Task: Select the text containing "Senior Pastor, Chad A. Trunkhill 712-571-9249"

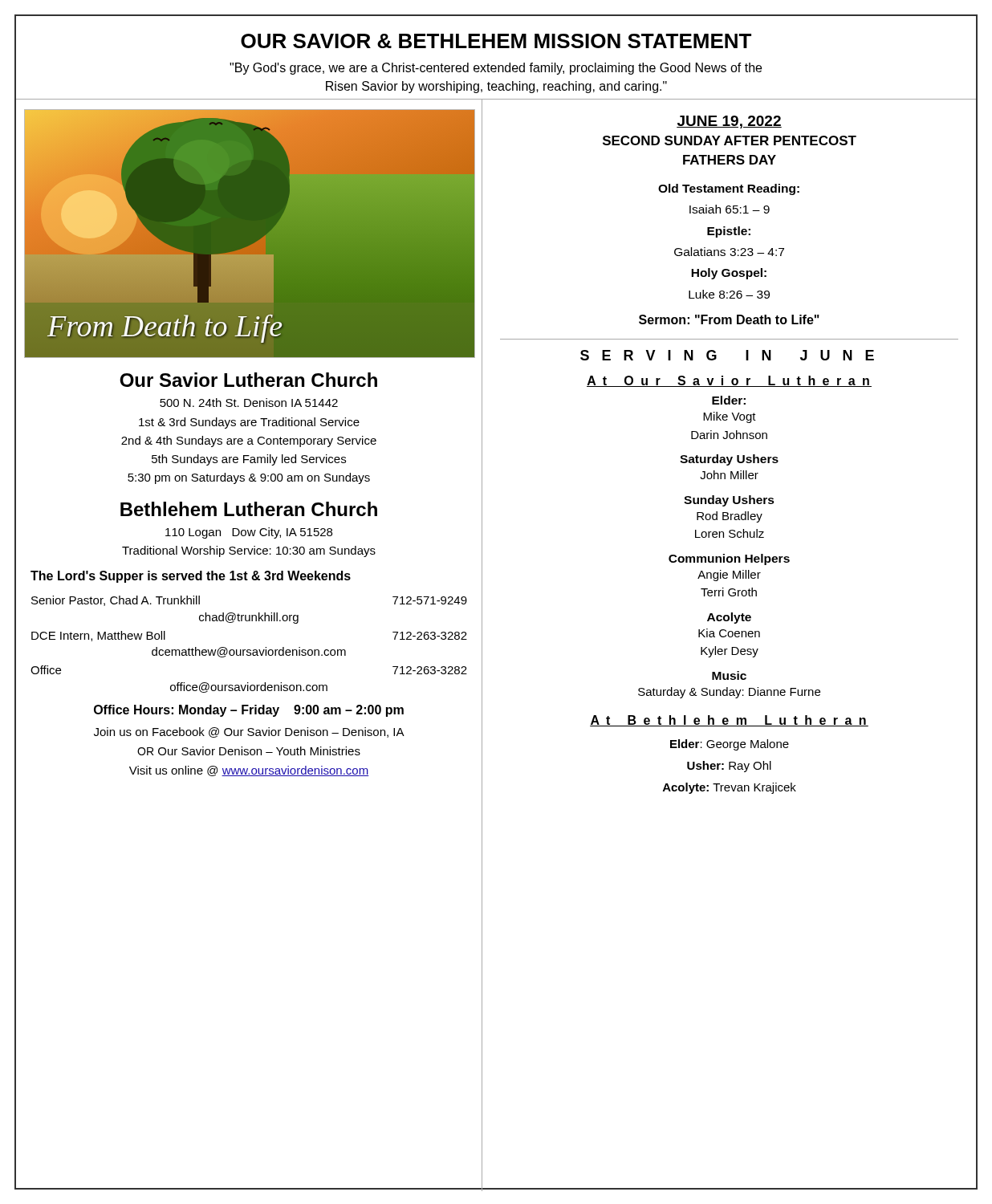Action: tap(114, 603)
